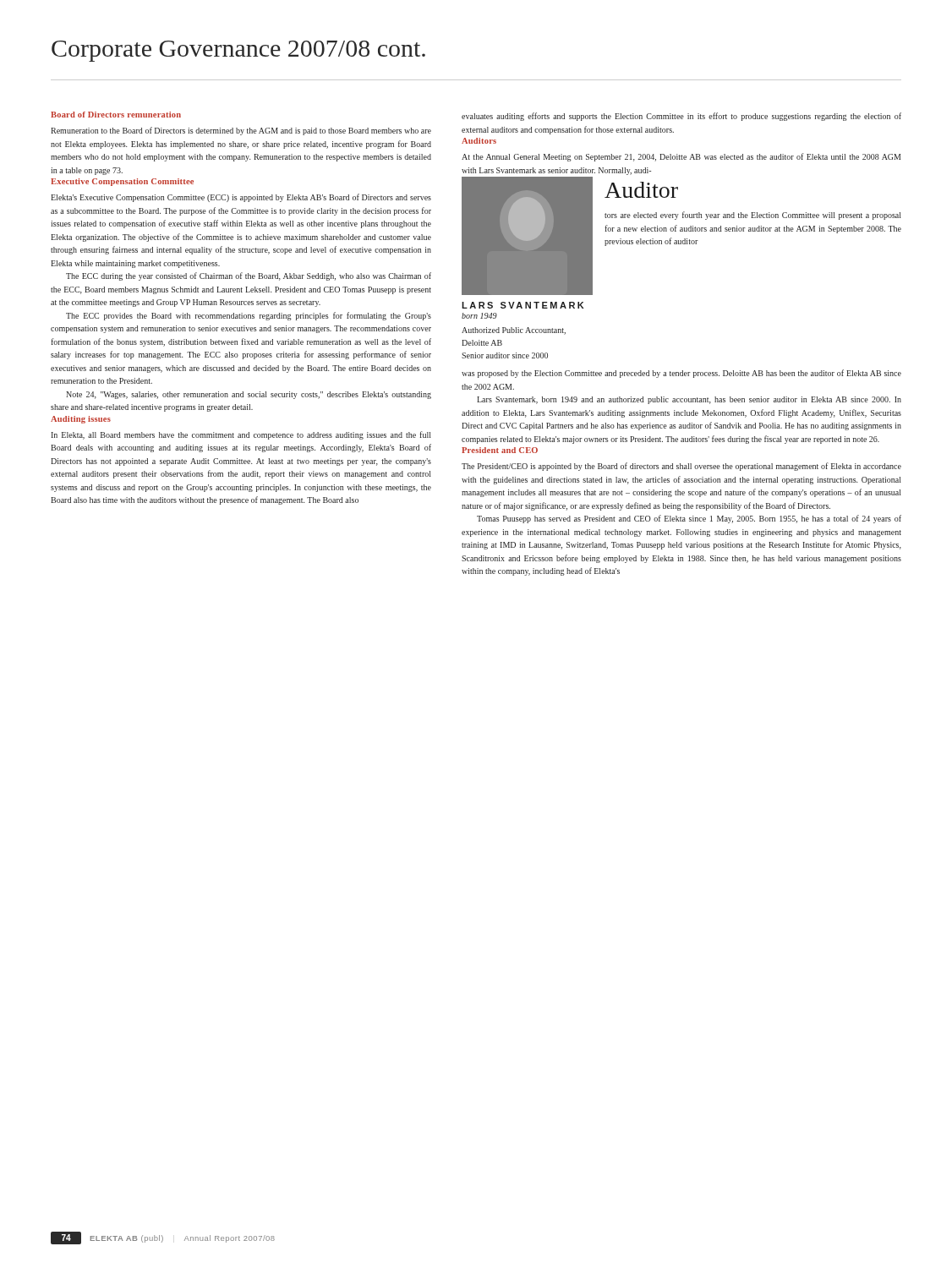Locate the section header containing "Executive Compensation Committee"
This screenshot has height=1268, width=952.
(122, 182)
